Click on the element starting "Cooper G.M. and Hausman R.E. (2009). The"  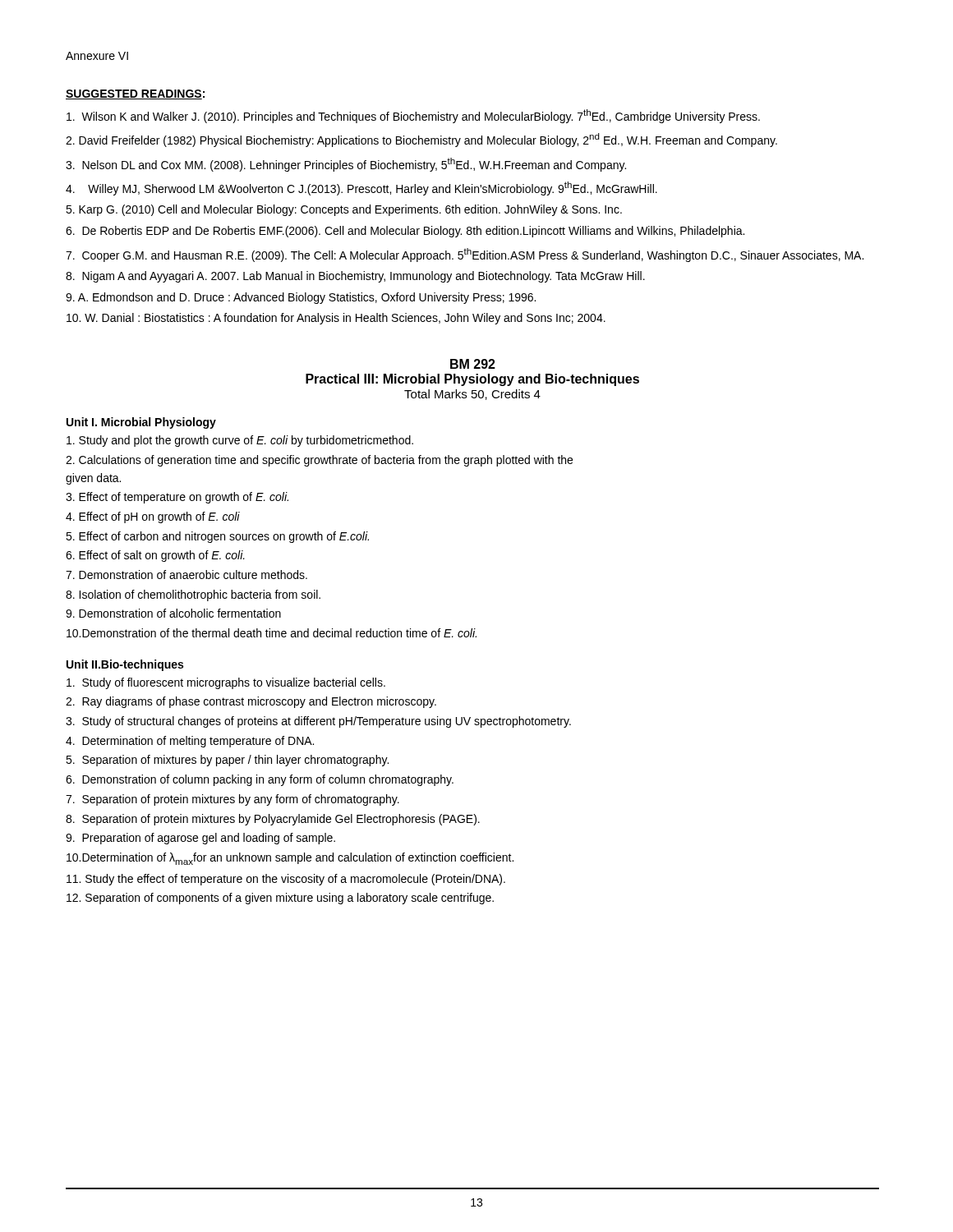(x=465, y=253)
